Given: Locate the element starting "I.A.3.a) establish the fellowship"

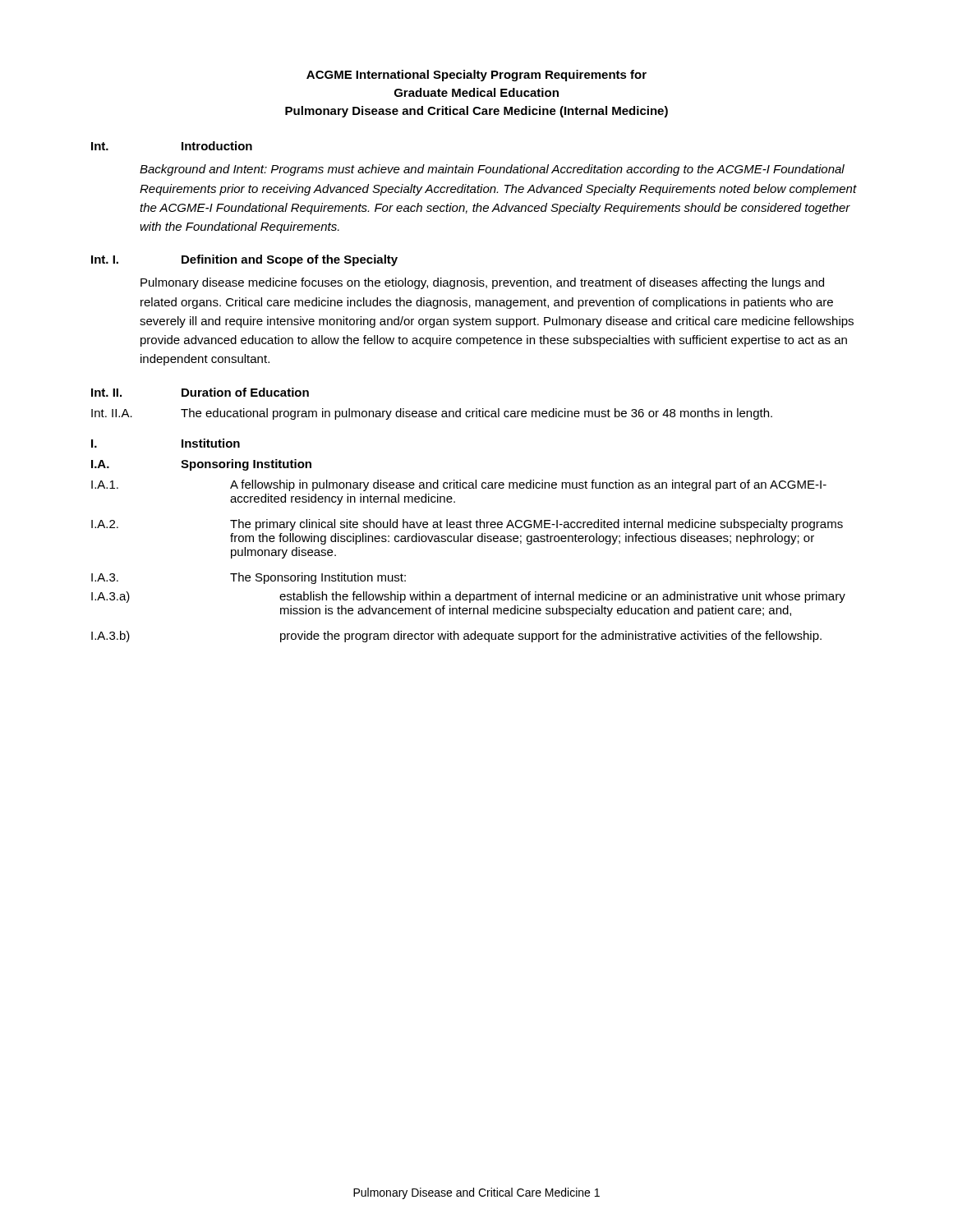Looking at the screenshot, I should coord(476,602).
